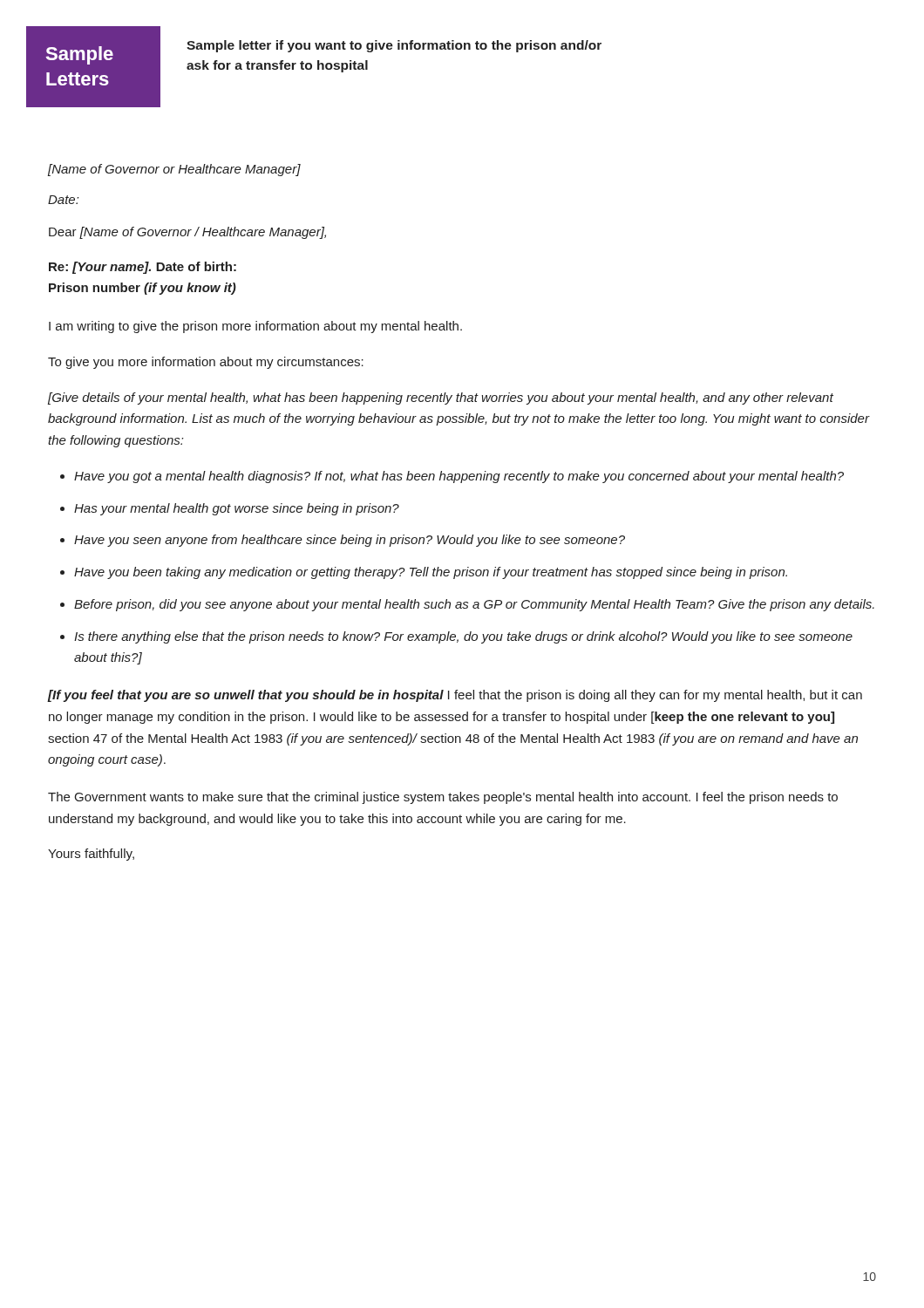Select the list item containing "Have you seen anyone from healthcare since being"
The image size is (924, 1308).
coord(350,540)
